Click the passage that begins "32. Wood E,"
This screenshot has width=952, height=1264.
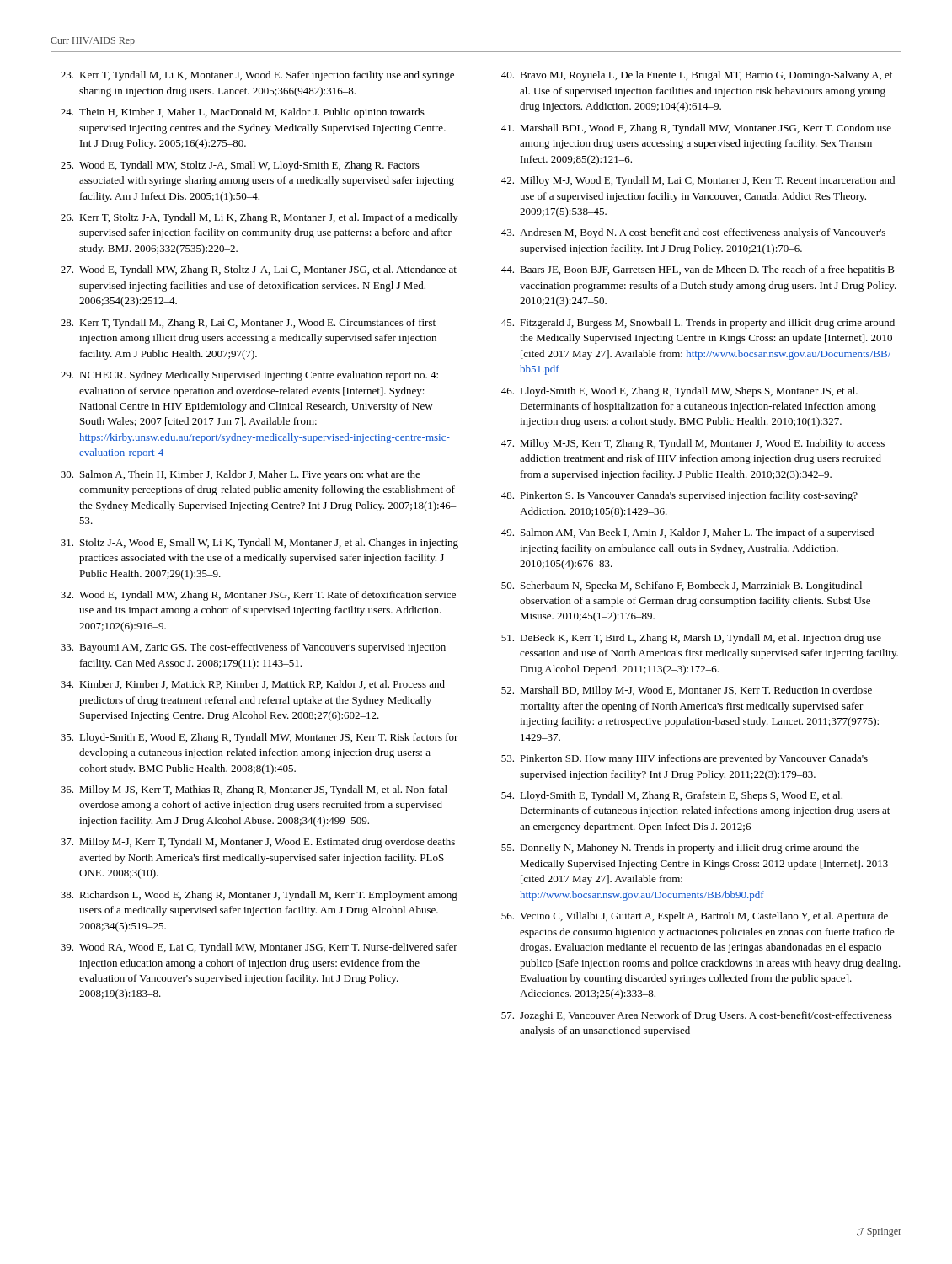256,611
